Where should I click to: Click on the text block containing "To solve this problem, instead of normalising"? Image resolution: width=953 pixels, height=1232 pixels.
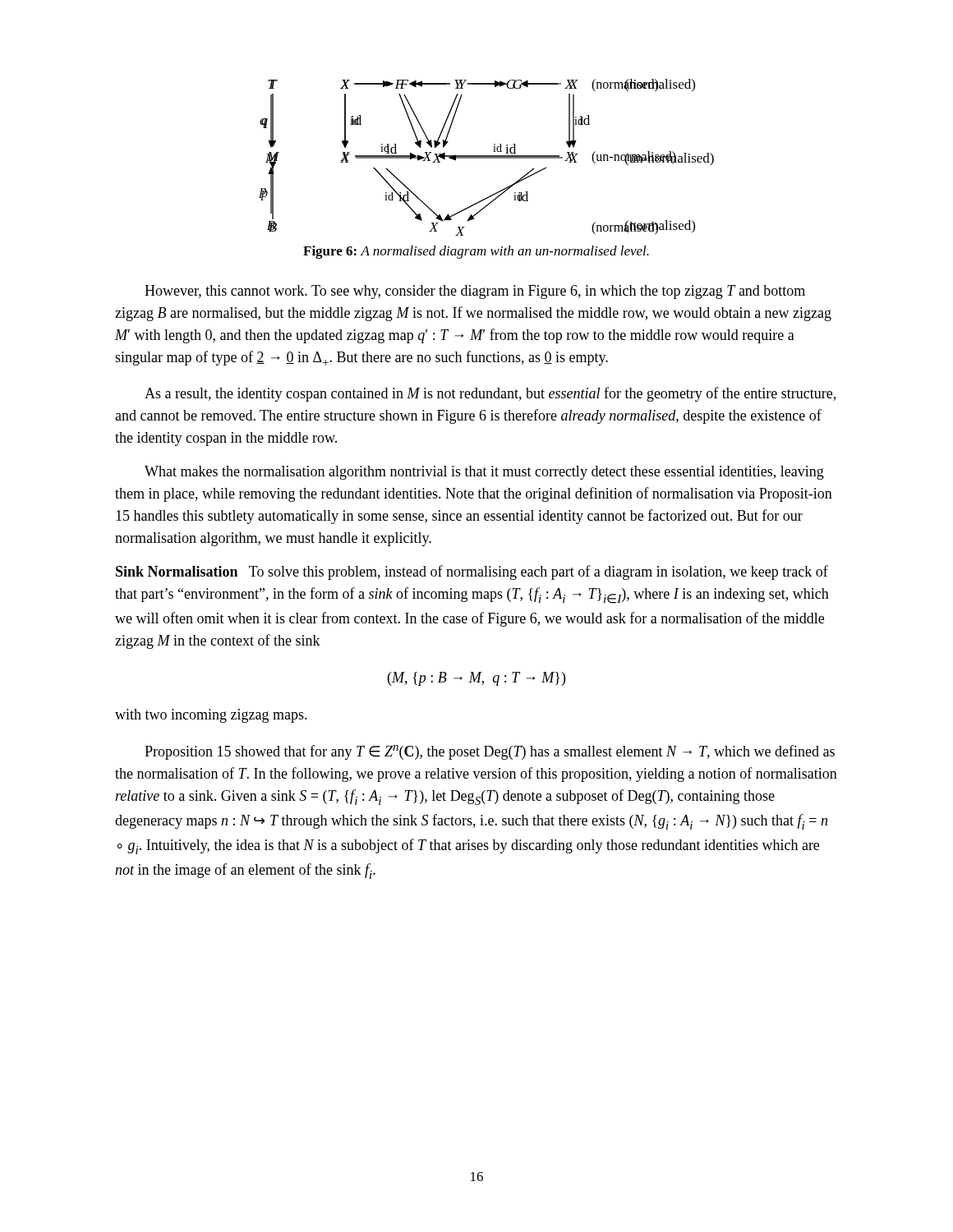coord(472,606)
